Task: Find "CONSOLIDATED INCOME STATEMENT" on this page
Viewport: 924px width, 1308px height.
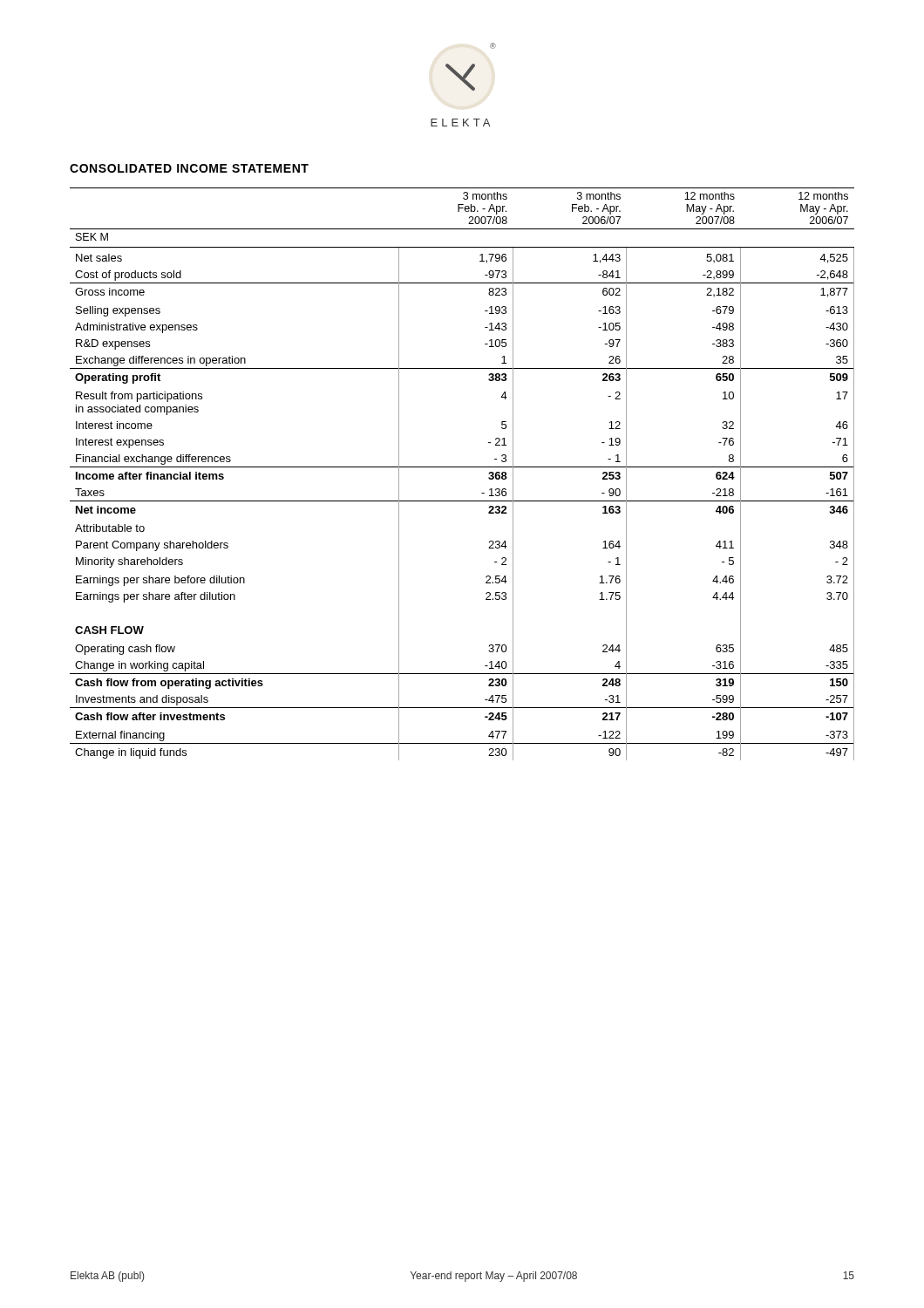Action: tap(189, 168)
